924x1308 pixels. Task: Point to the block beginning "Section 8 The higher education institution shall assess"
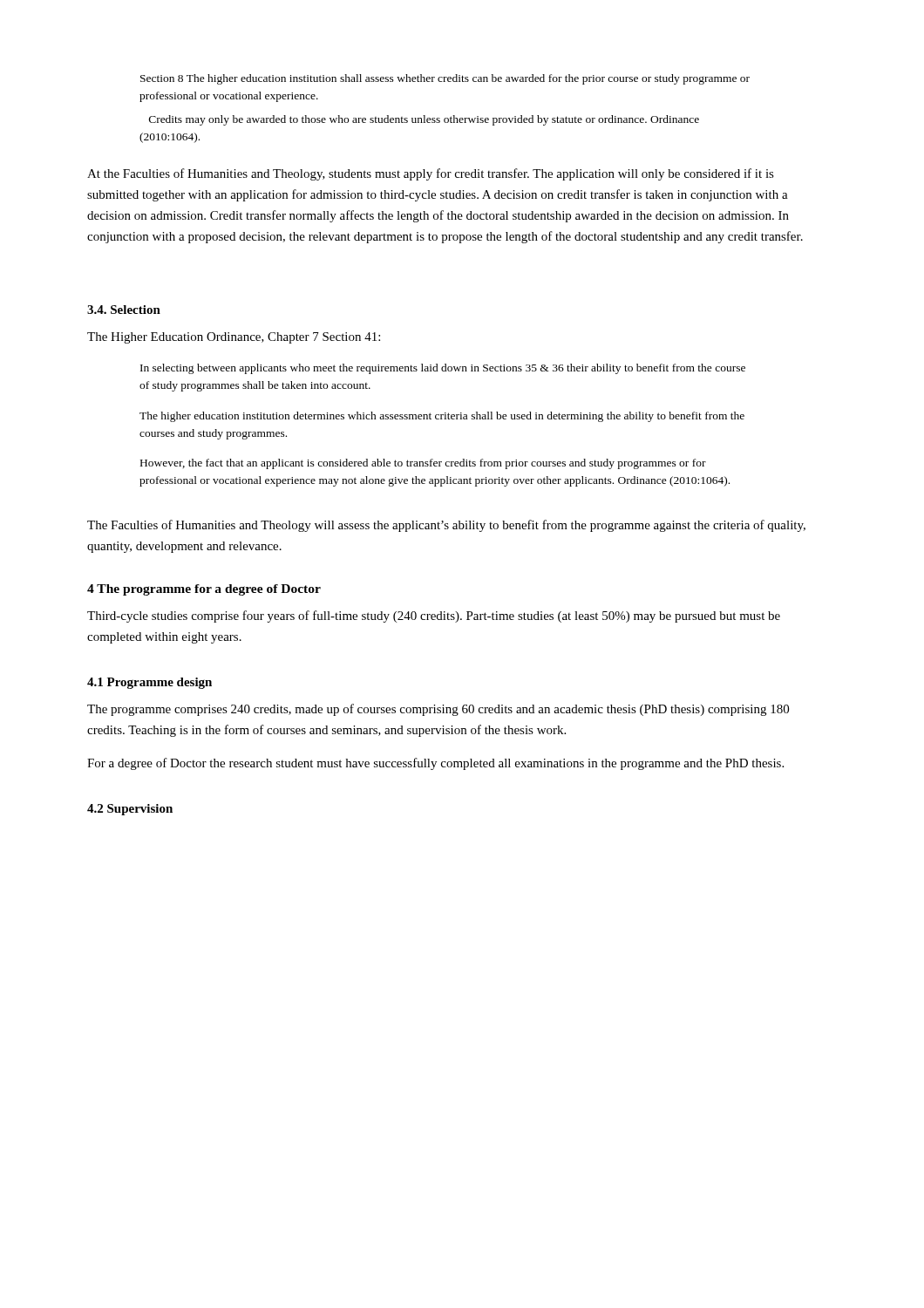pyautogui.click(x=445, y=87)
